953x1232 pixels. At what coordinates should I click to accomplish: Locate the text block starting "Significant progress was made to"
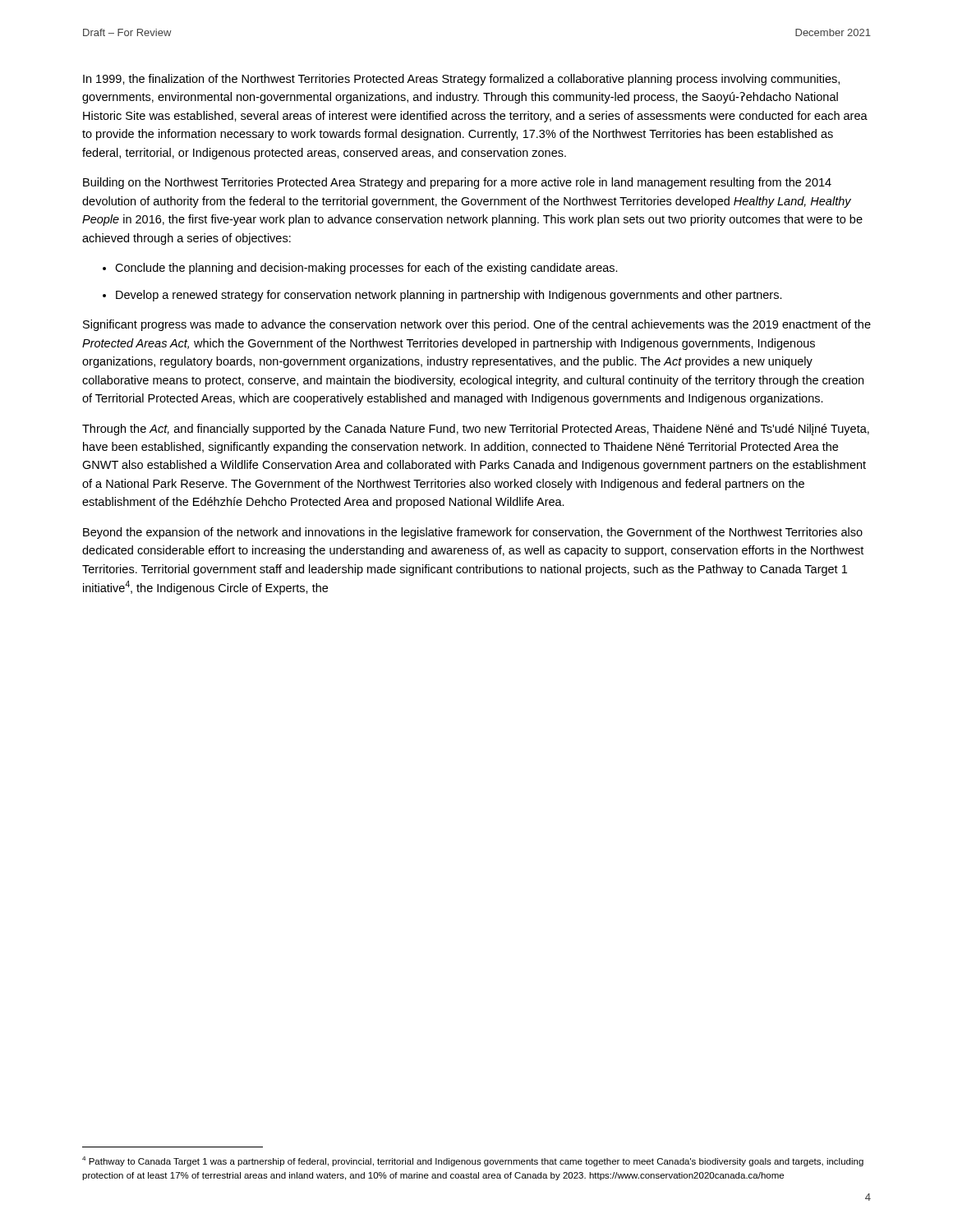[x=476, y=362]
